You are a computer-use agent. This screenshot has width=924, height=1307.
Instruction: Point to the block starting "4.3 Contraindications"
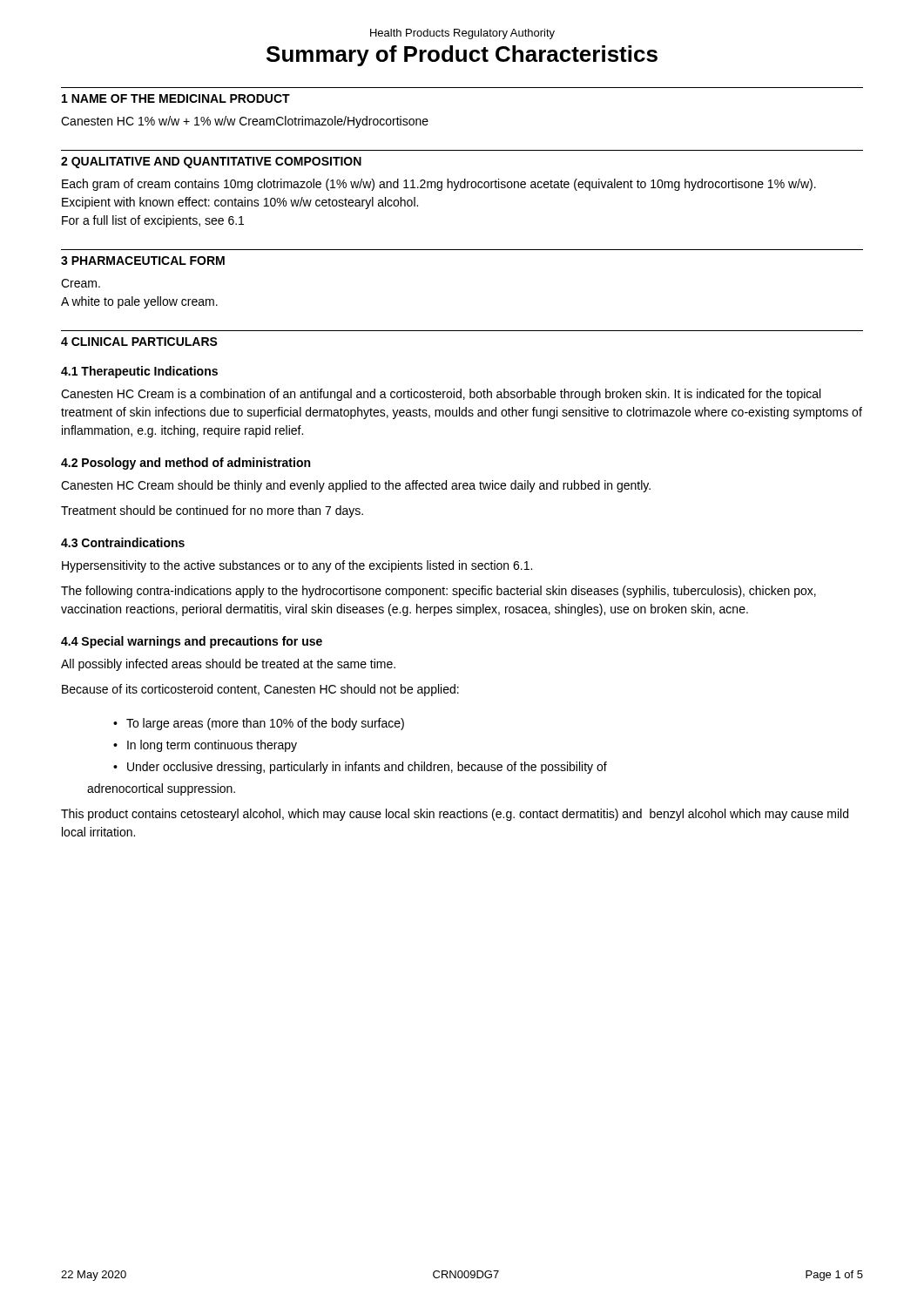pyautogui.click(x=123, y=543)
